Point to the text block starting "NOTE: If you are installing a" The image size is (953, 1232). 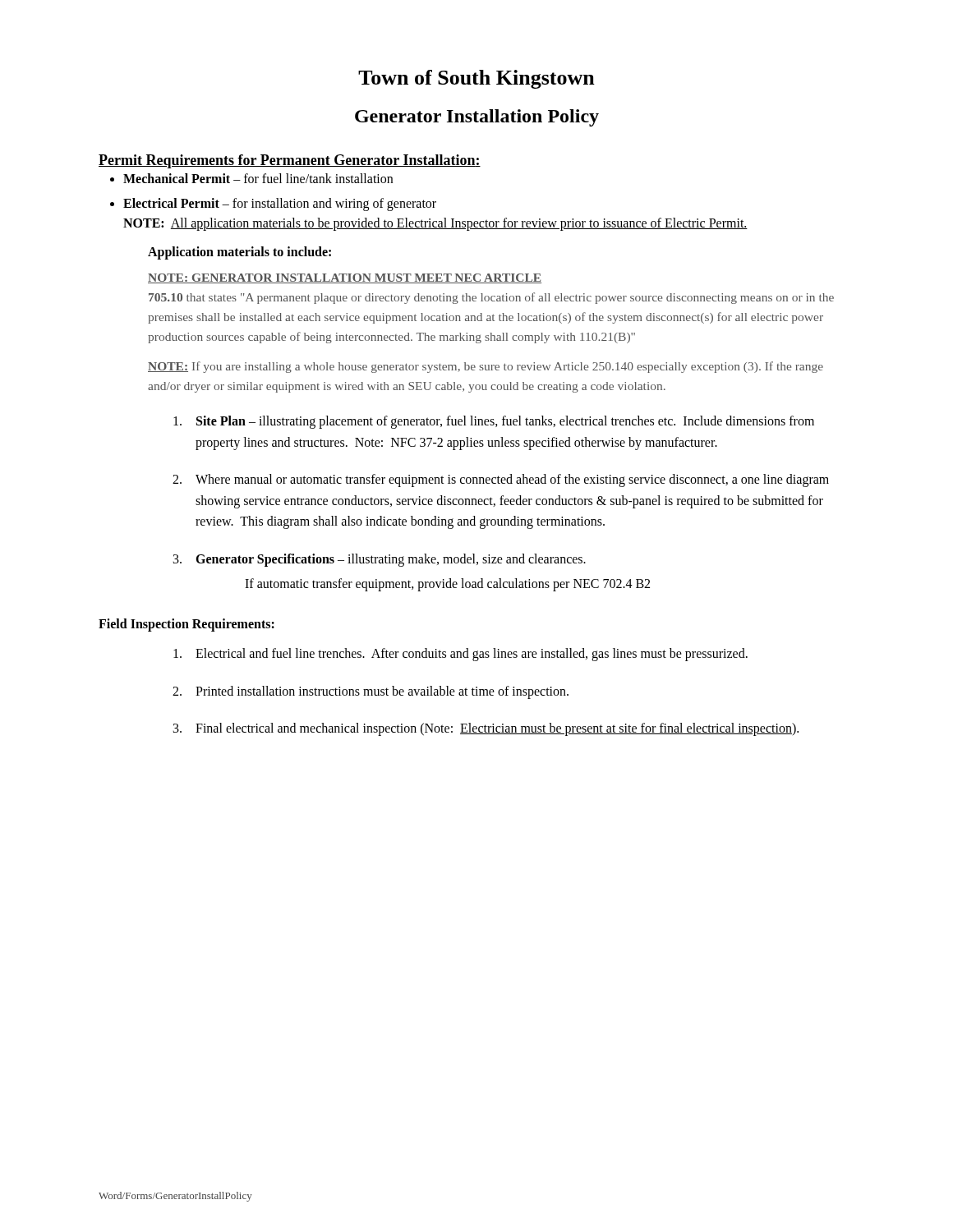(x=486, y=376)
